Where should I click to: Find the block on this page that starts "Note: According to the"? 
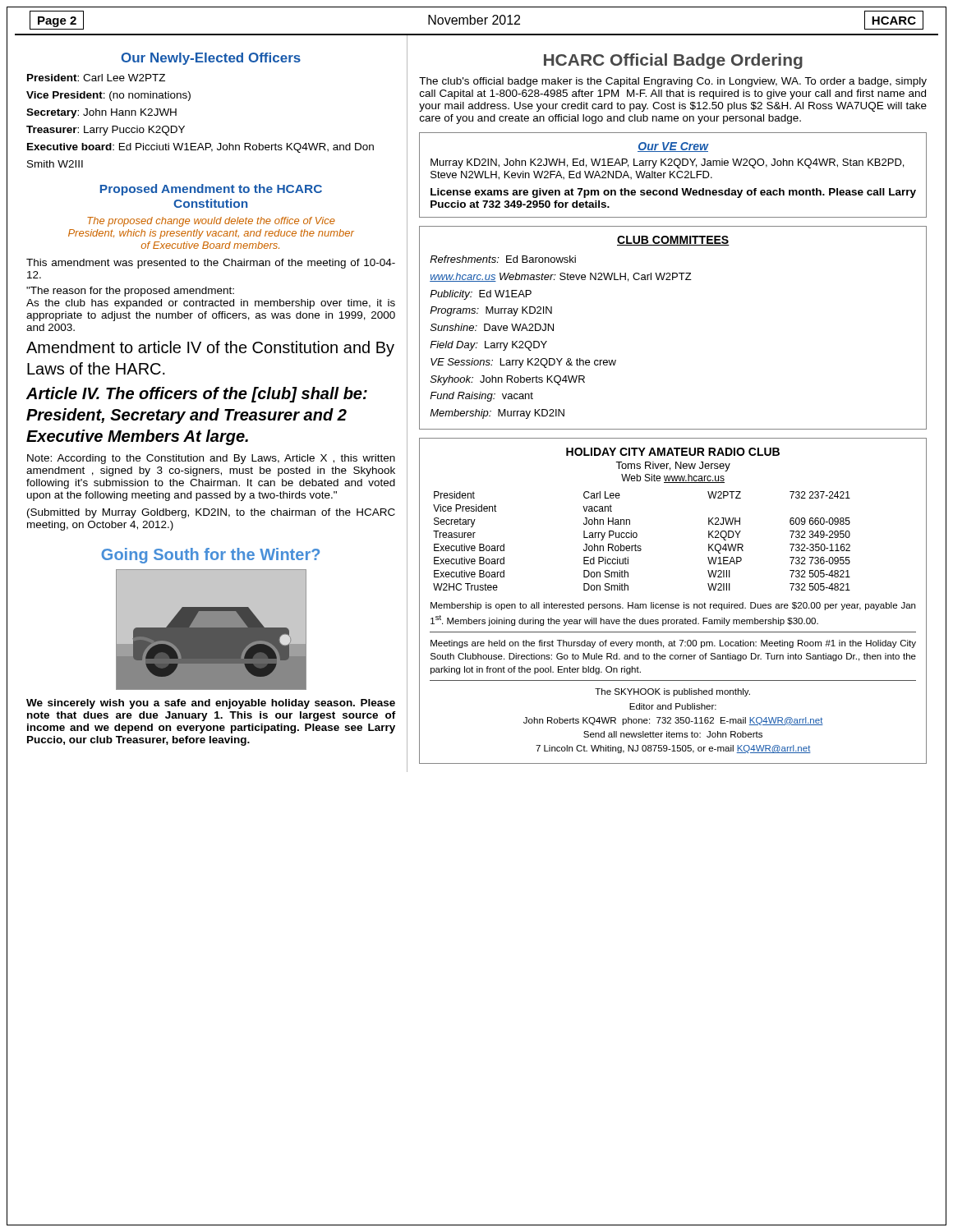click(211, 476)
